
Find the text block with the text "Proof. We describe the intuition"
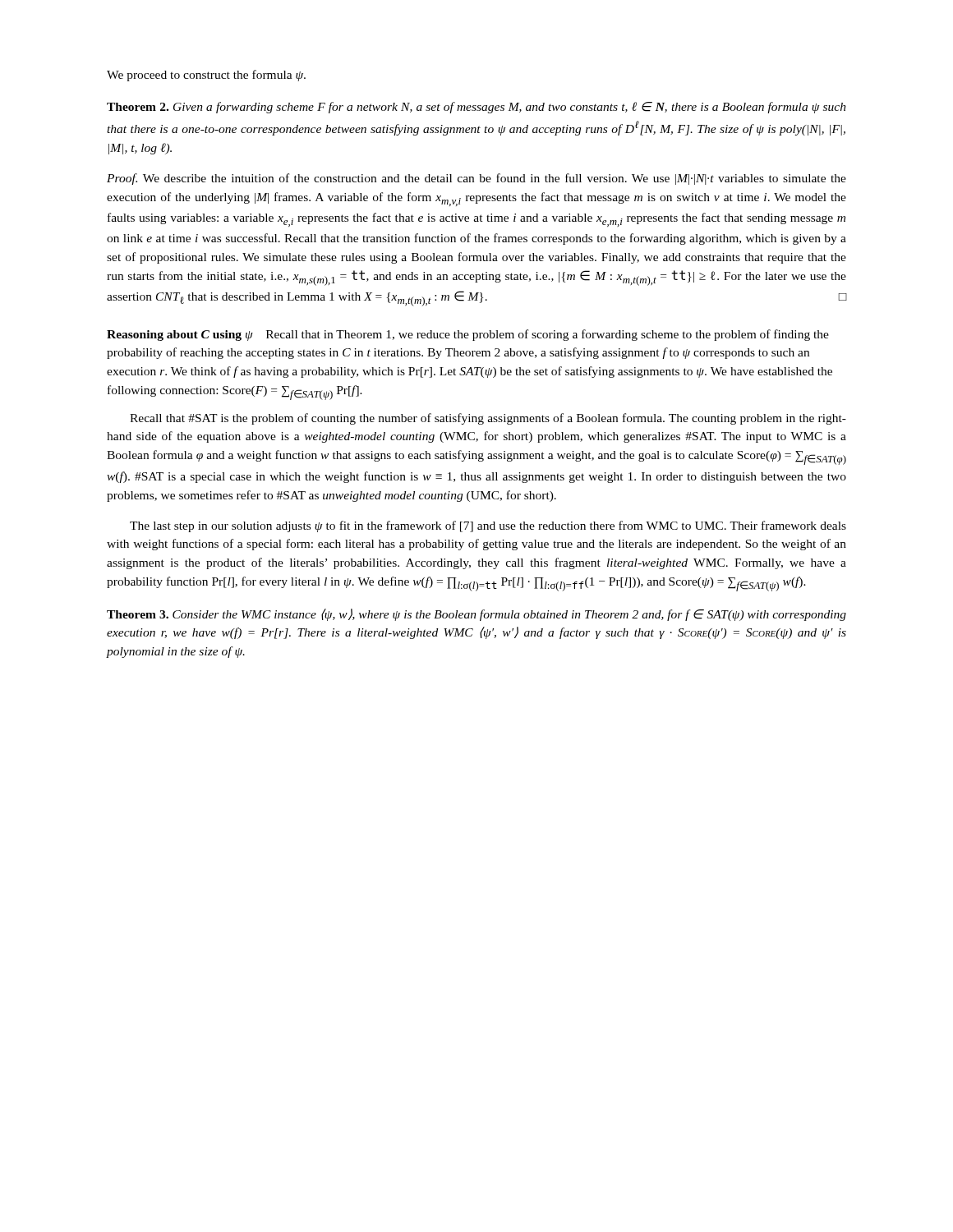476,239
